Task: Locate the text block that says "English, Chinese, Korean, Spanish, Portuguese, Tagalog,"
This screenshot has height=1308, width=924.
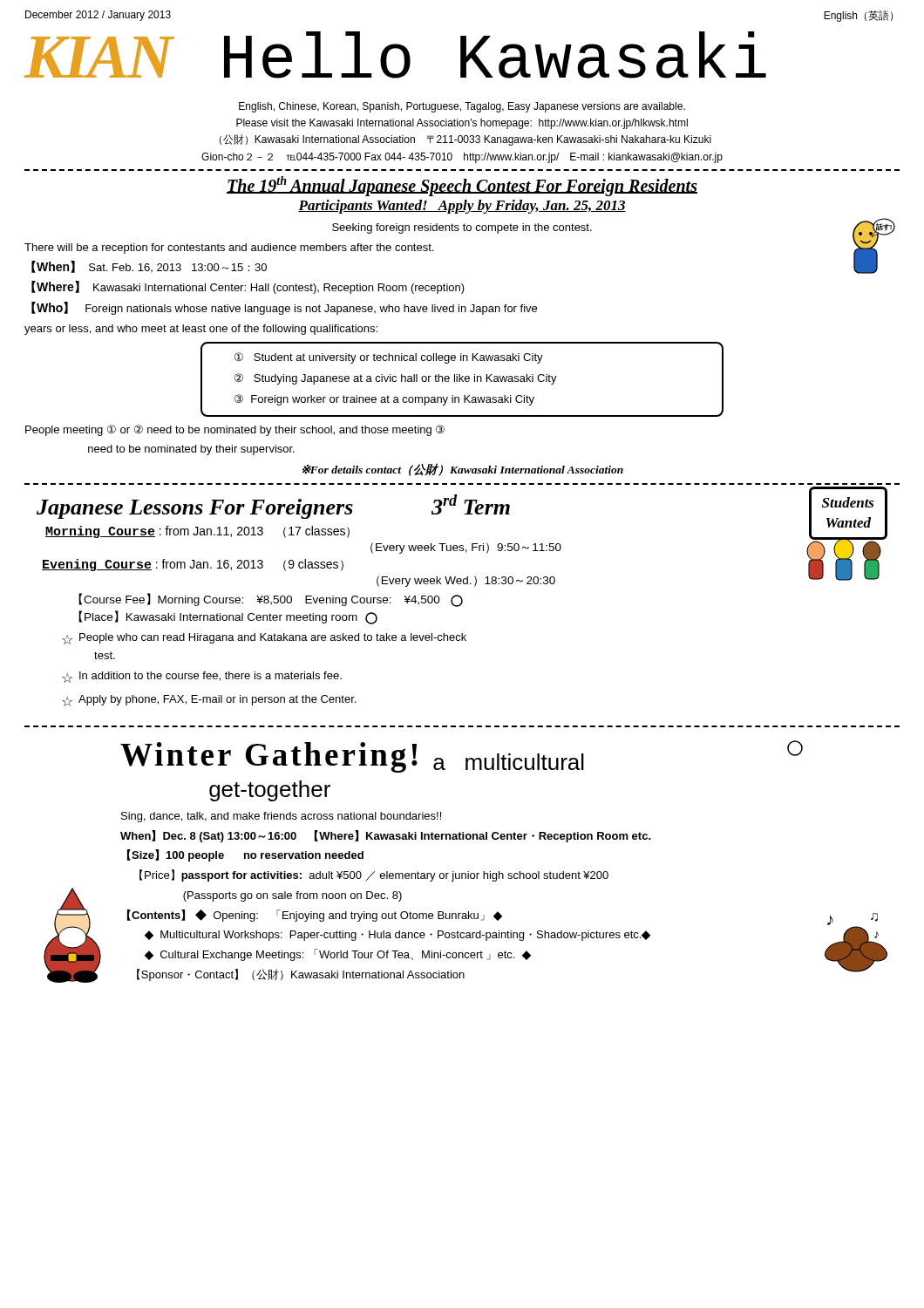Action: pos(462,132)
